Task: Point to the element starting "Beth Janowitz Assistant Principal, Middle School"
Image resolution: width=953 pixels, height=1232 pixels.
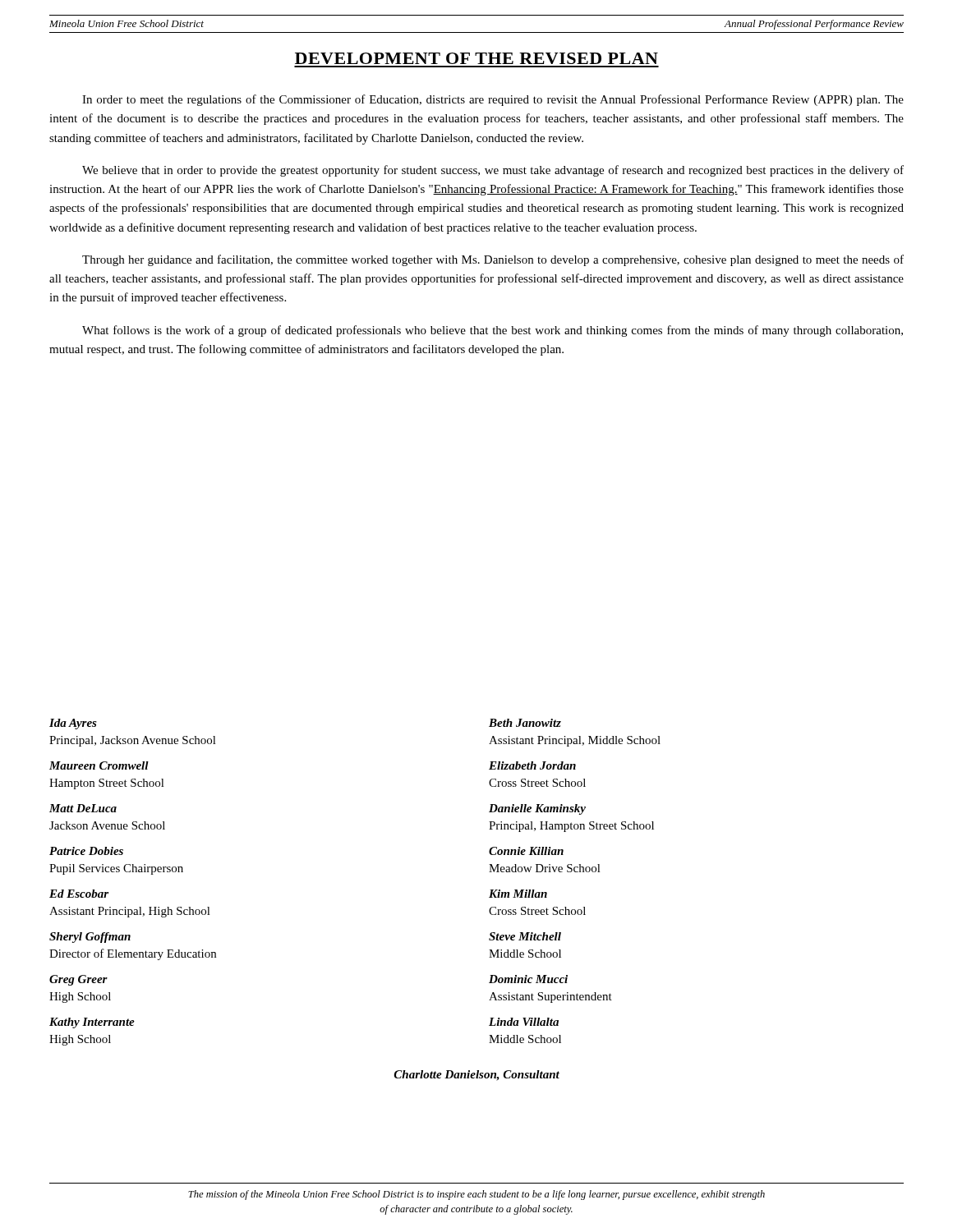Action: 525,723
